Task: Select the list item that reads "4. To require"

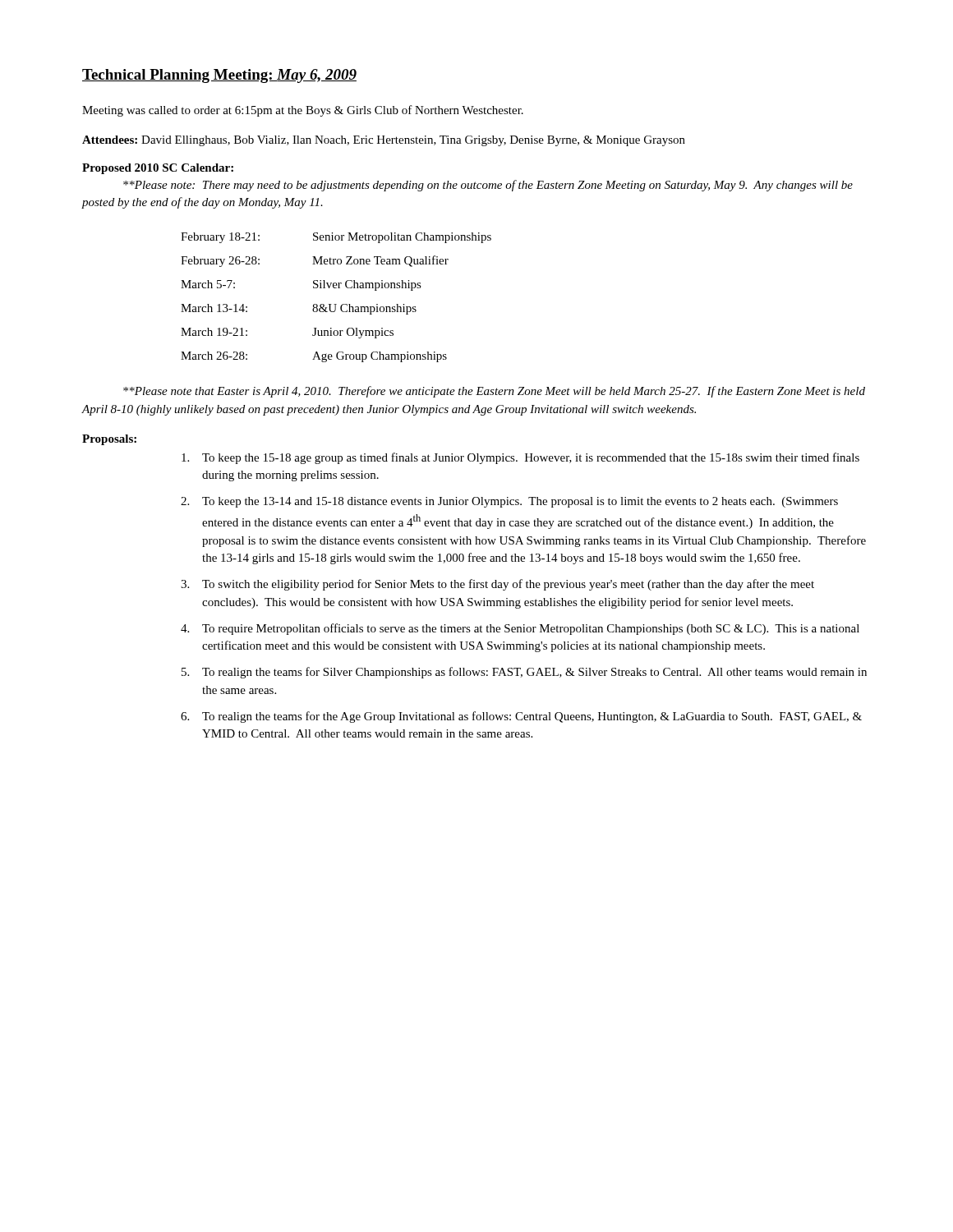Action: click(x=526, y=638)
